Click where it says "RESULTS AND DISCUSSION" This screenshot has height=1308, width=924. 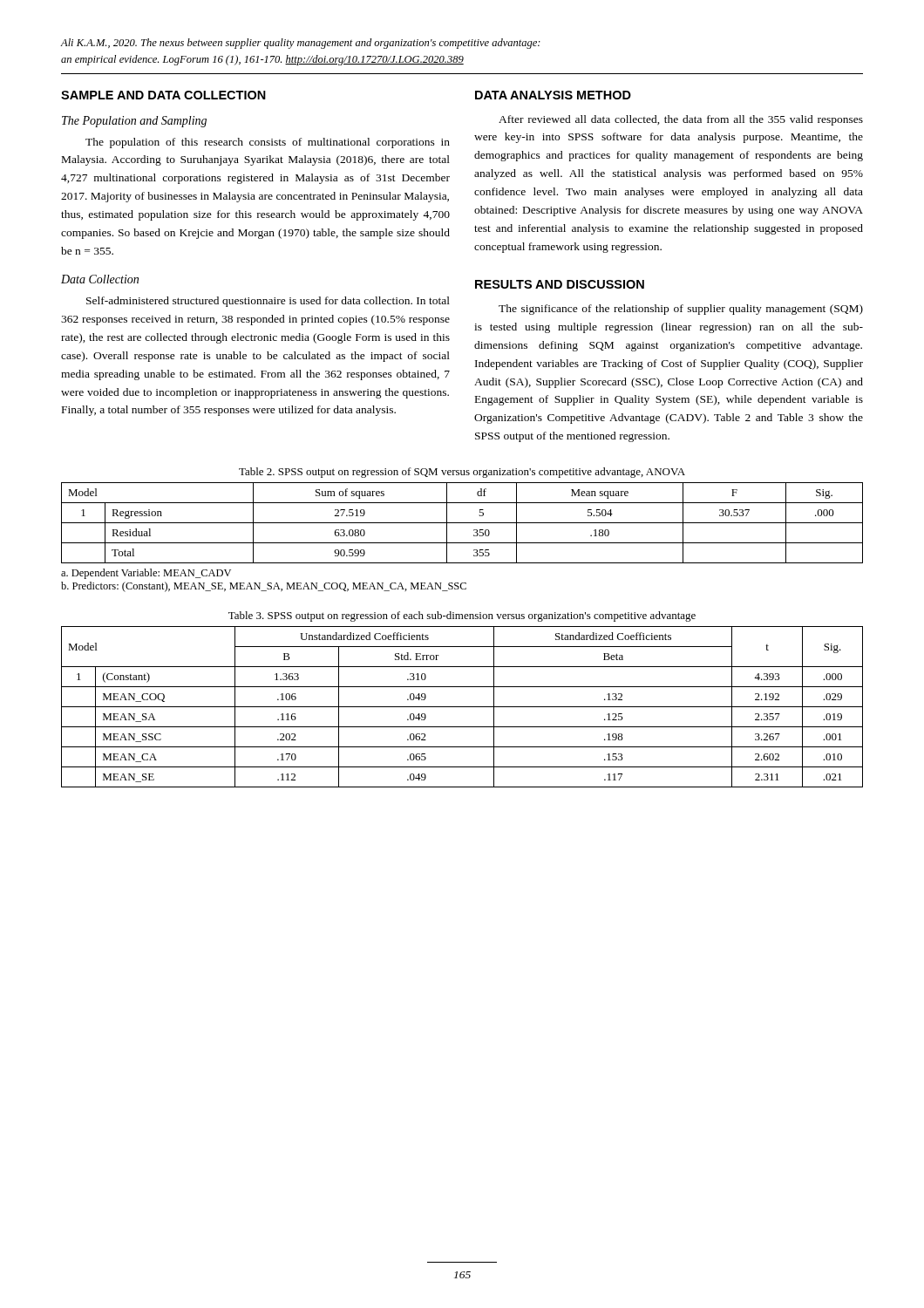pyautogui.click(x=560, y=284)
